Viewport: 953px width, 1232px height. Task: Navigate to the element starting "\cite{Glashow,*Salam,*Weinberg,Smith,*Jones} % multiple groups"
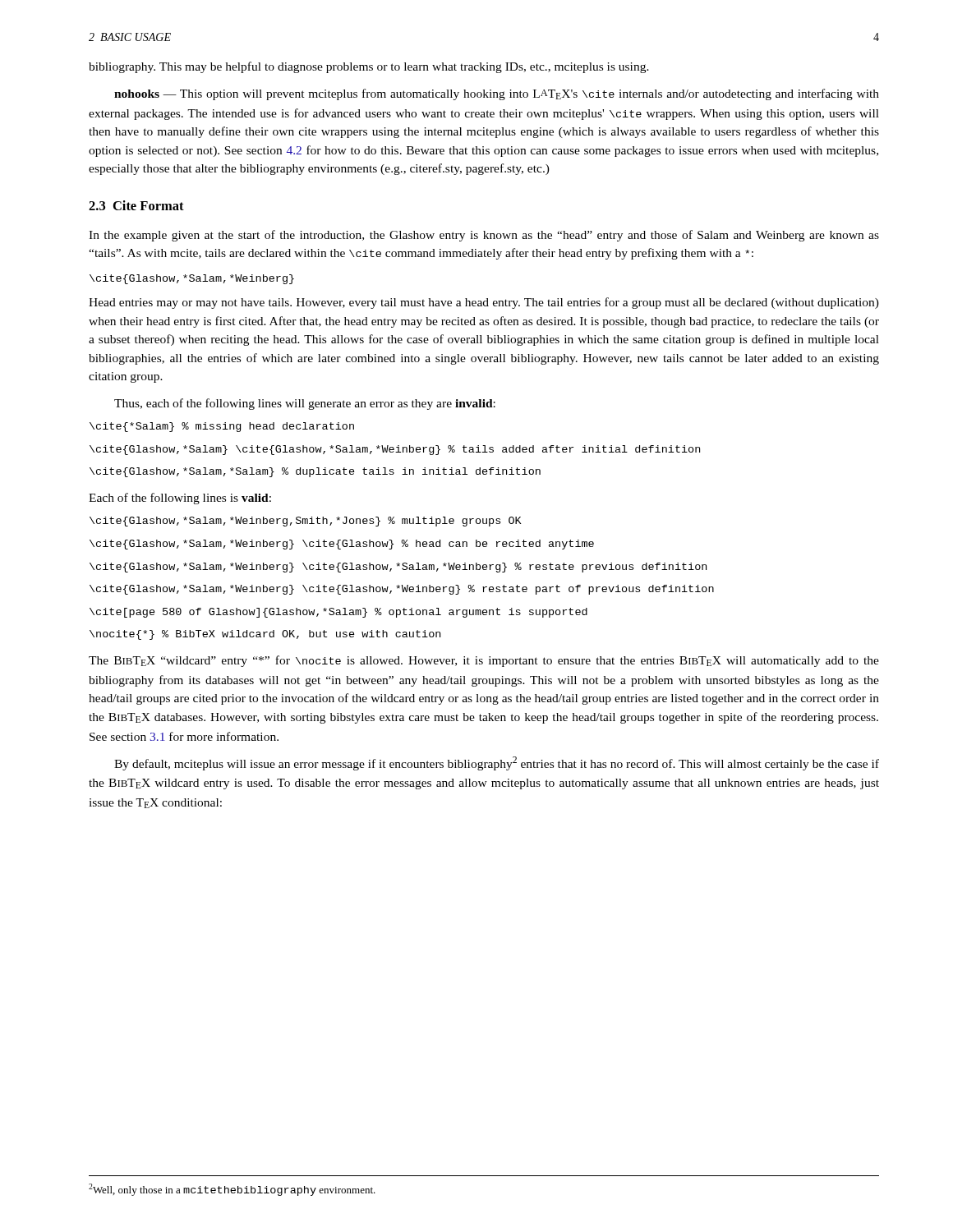(x=484, y=522)
